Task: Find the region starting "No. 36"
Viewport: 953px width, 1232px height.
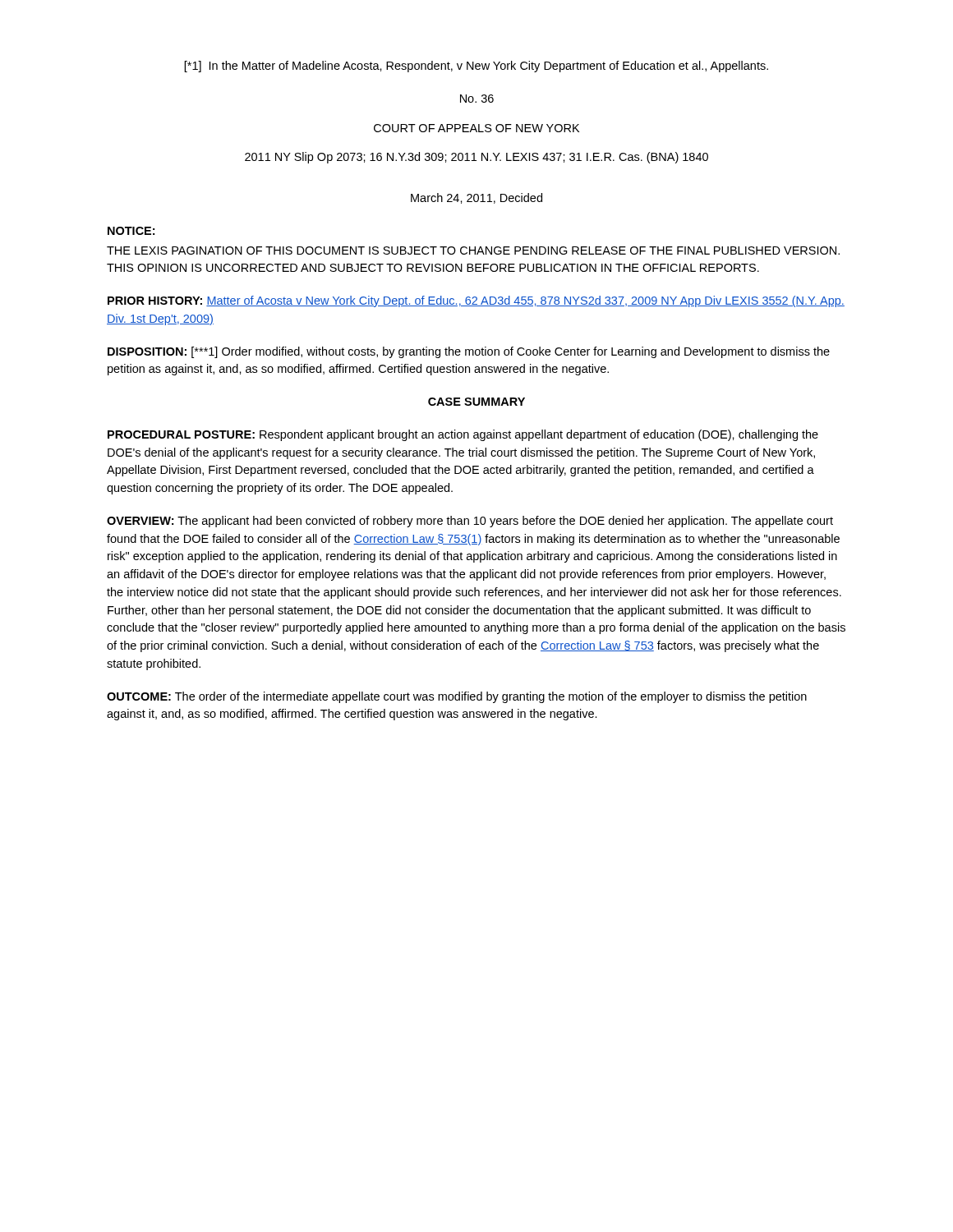Action: pyautogui.click(x=476, y=98)
